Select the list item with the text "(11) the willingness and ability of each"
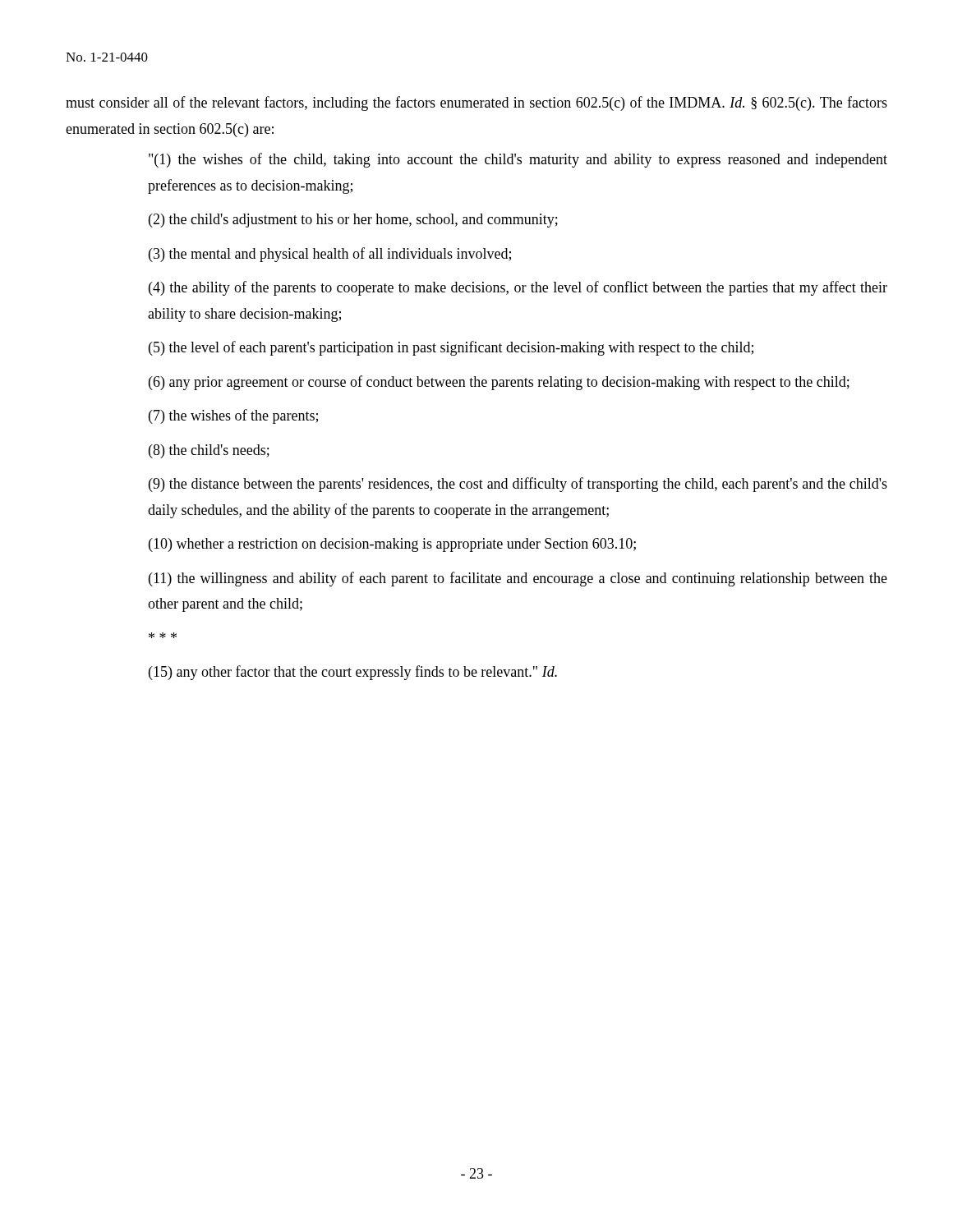953x1232 pixels. point(518,591)
